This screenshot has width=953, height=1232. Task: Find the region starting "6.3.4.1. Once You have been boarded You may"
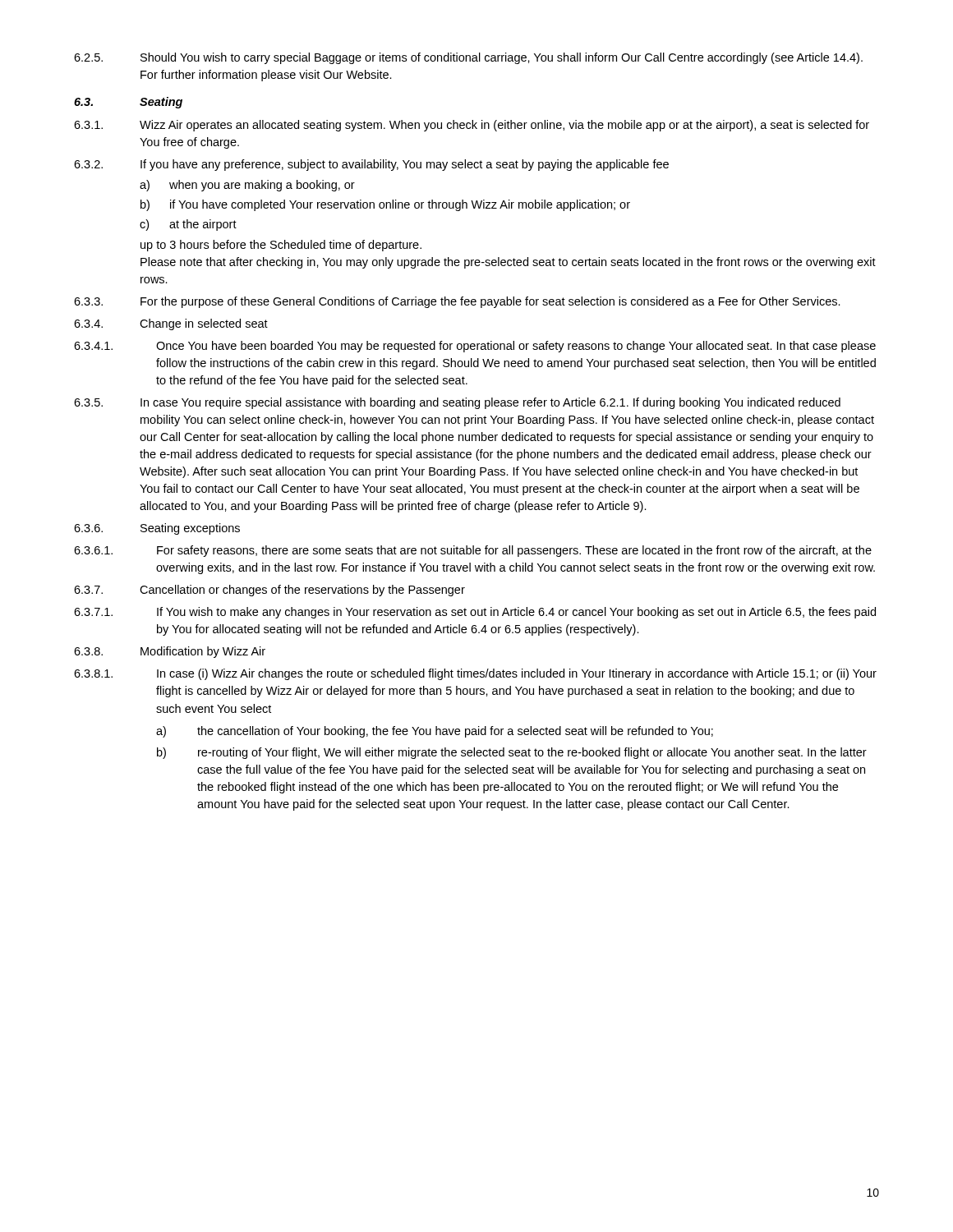476,364
